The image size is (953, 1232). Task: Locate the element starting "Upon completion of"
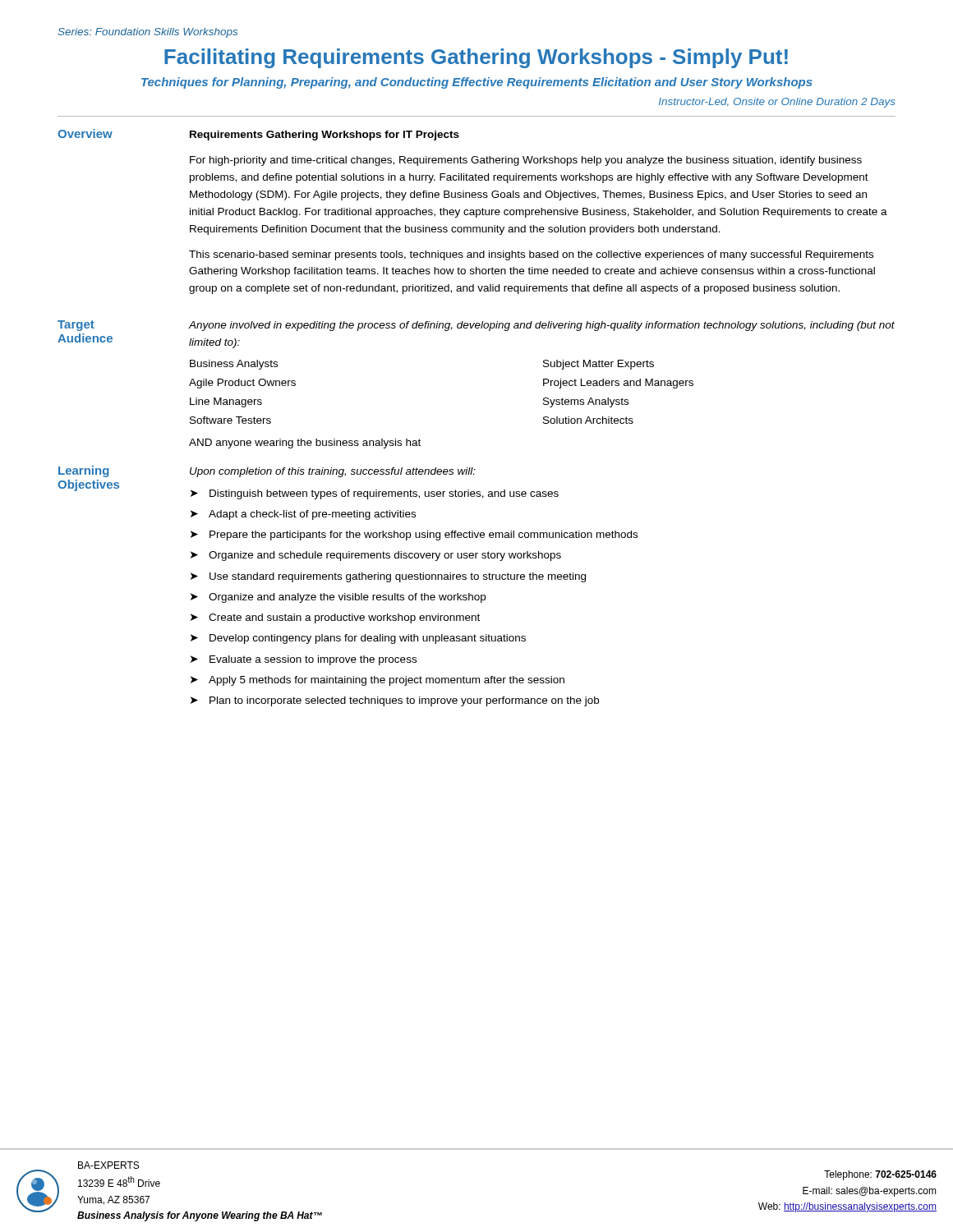click(x=332, y=471)
